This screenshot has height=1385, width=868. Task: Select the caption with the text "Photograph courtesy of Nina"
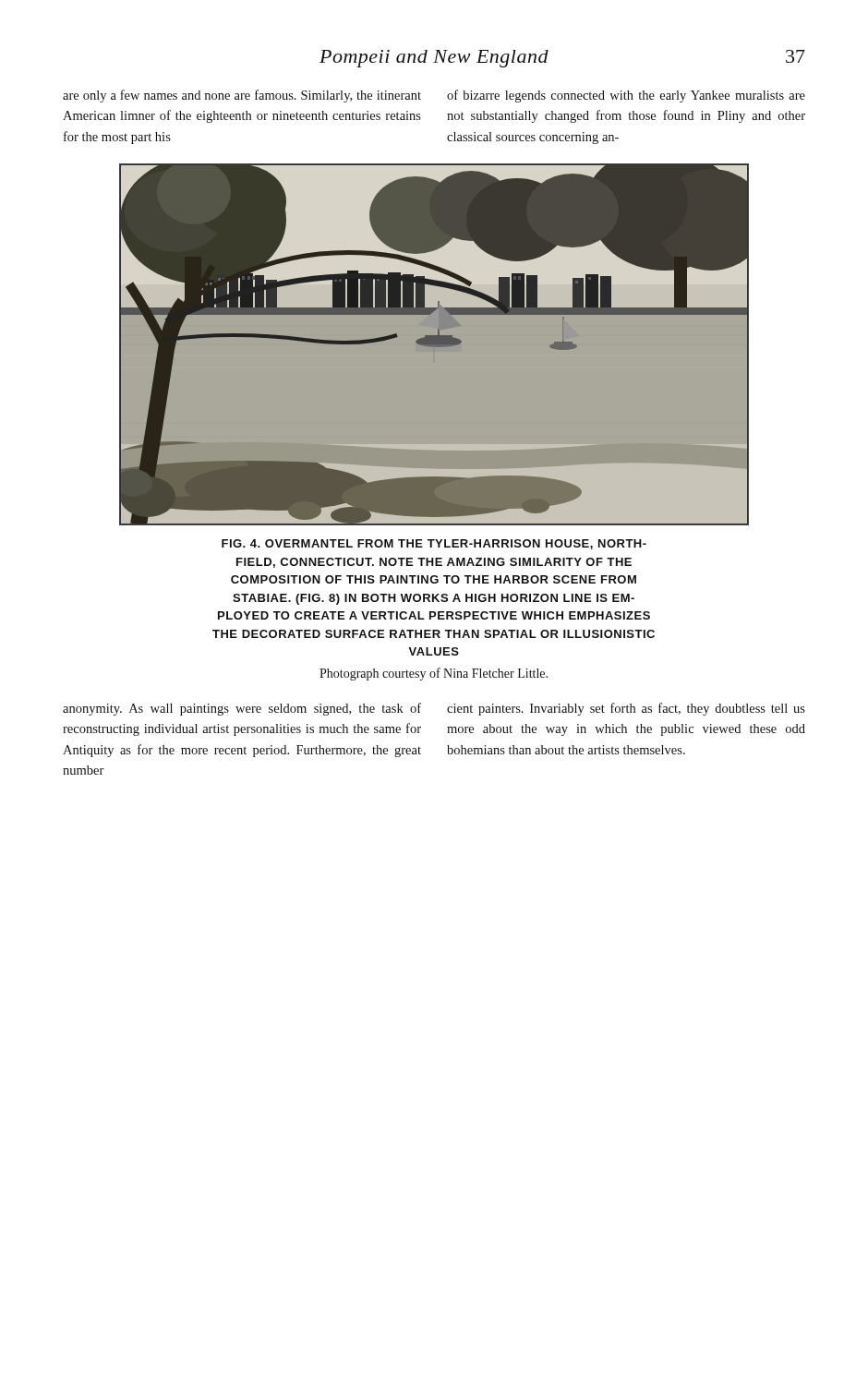click(x=434, y=674)
